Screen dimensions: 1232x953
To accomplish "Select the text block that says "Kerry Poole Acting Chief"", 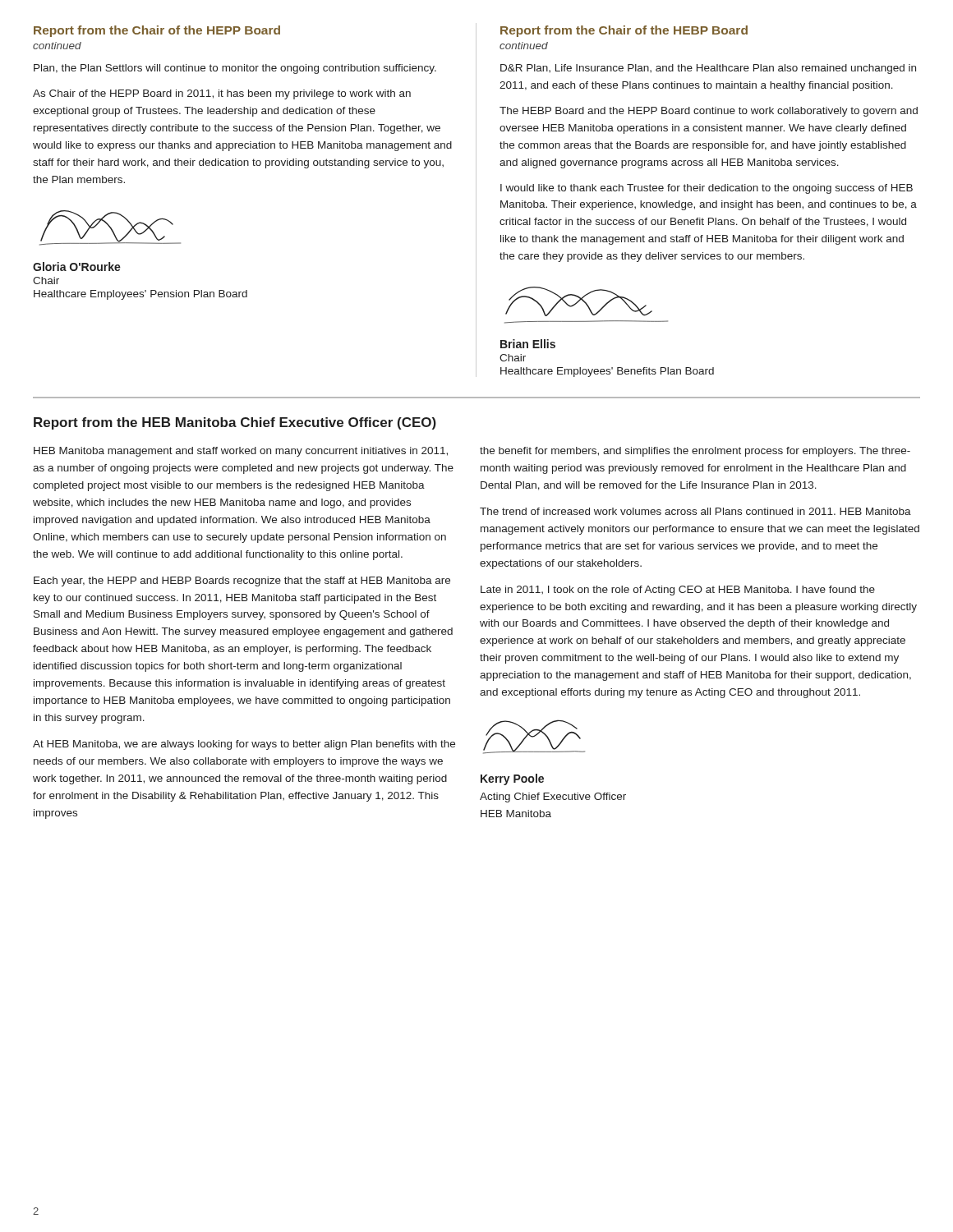I will [x=512, y=779].
